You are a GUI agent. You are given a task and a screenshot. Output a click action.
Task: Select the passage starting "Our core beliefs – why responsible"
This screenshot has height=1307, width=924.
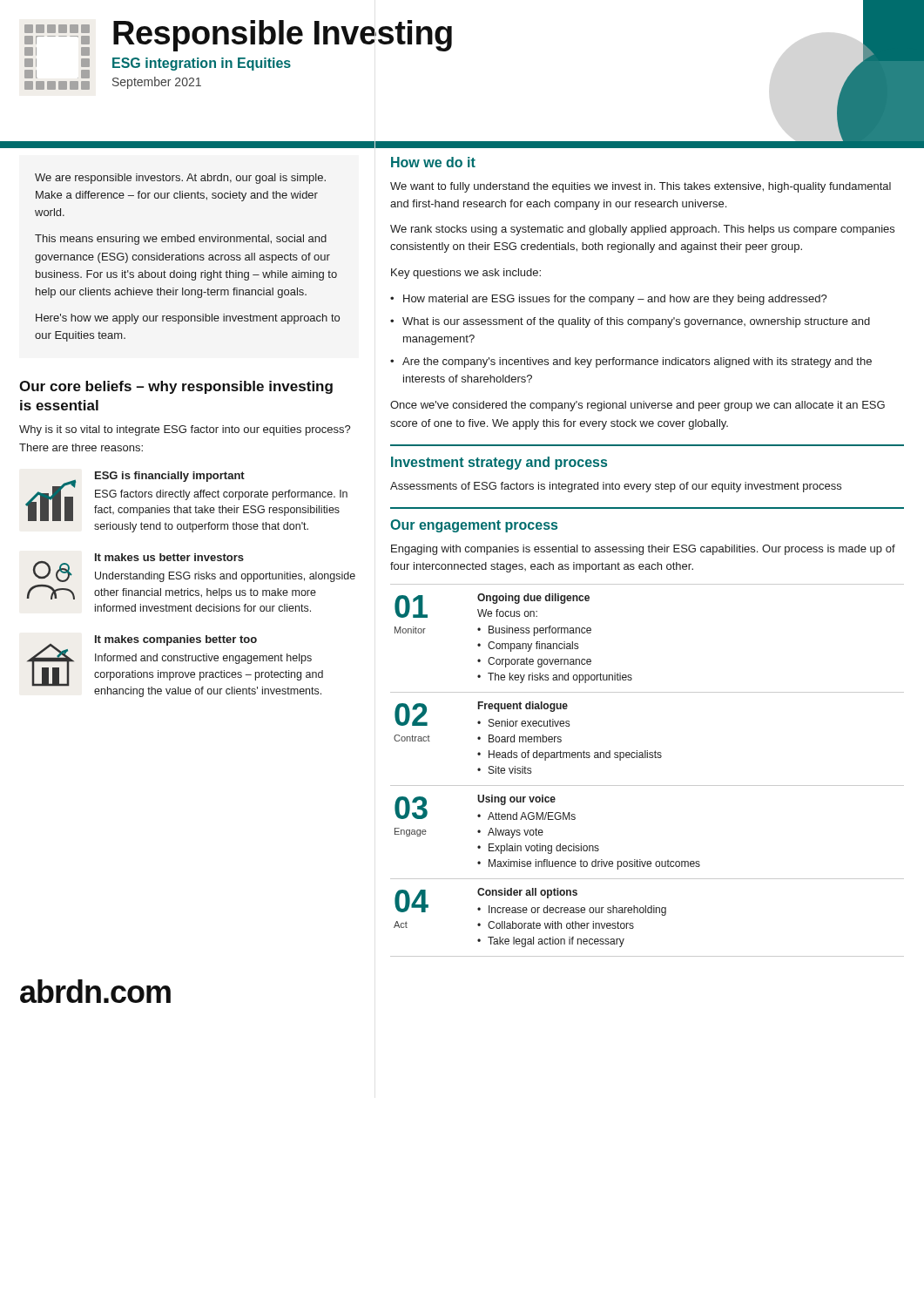[176, 396]
